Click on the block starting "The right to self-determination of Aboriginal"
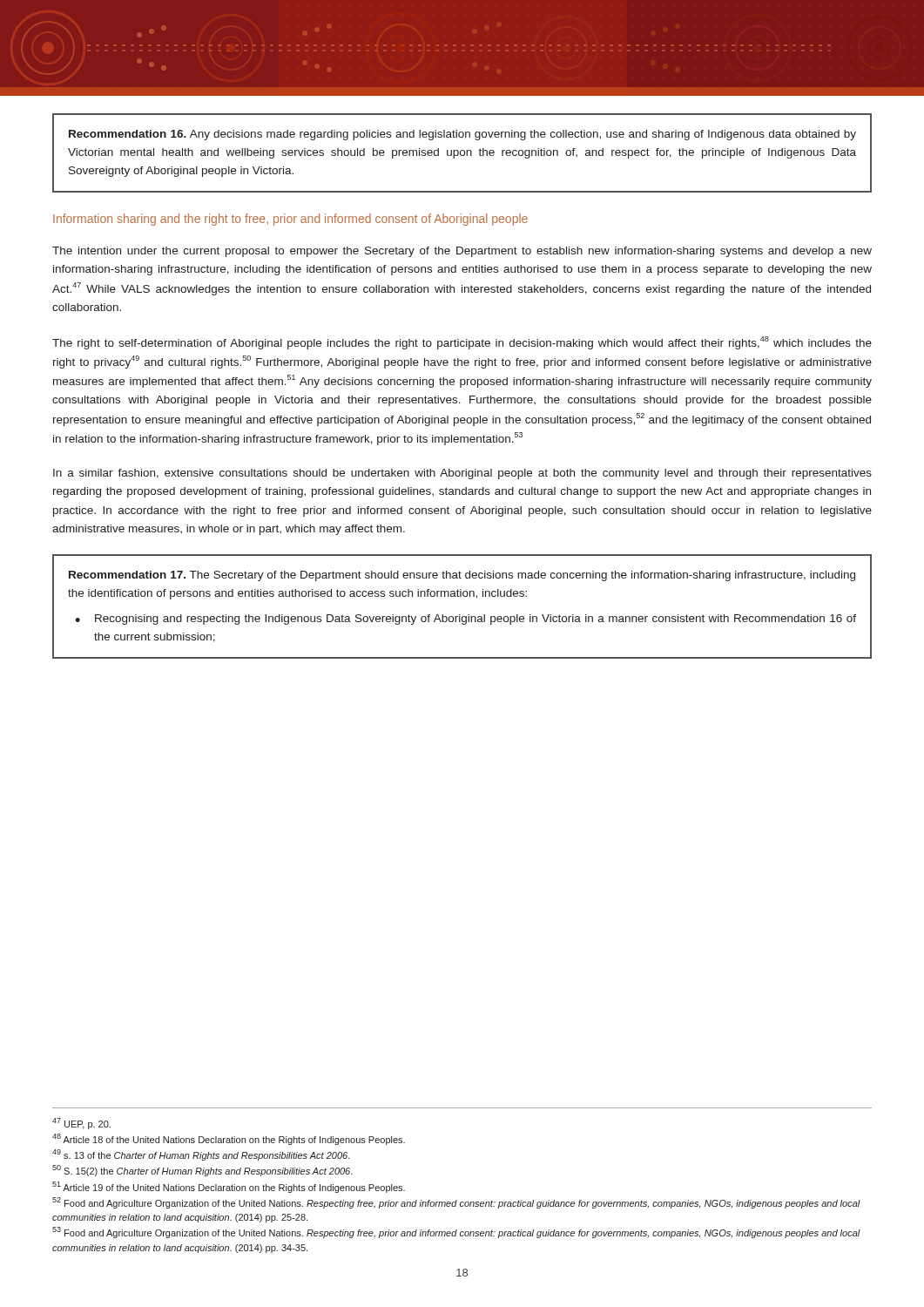This screenshot has height=1307, width=924. (462, 389)
